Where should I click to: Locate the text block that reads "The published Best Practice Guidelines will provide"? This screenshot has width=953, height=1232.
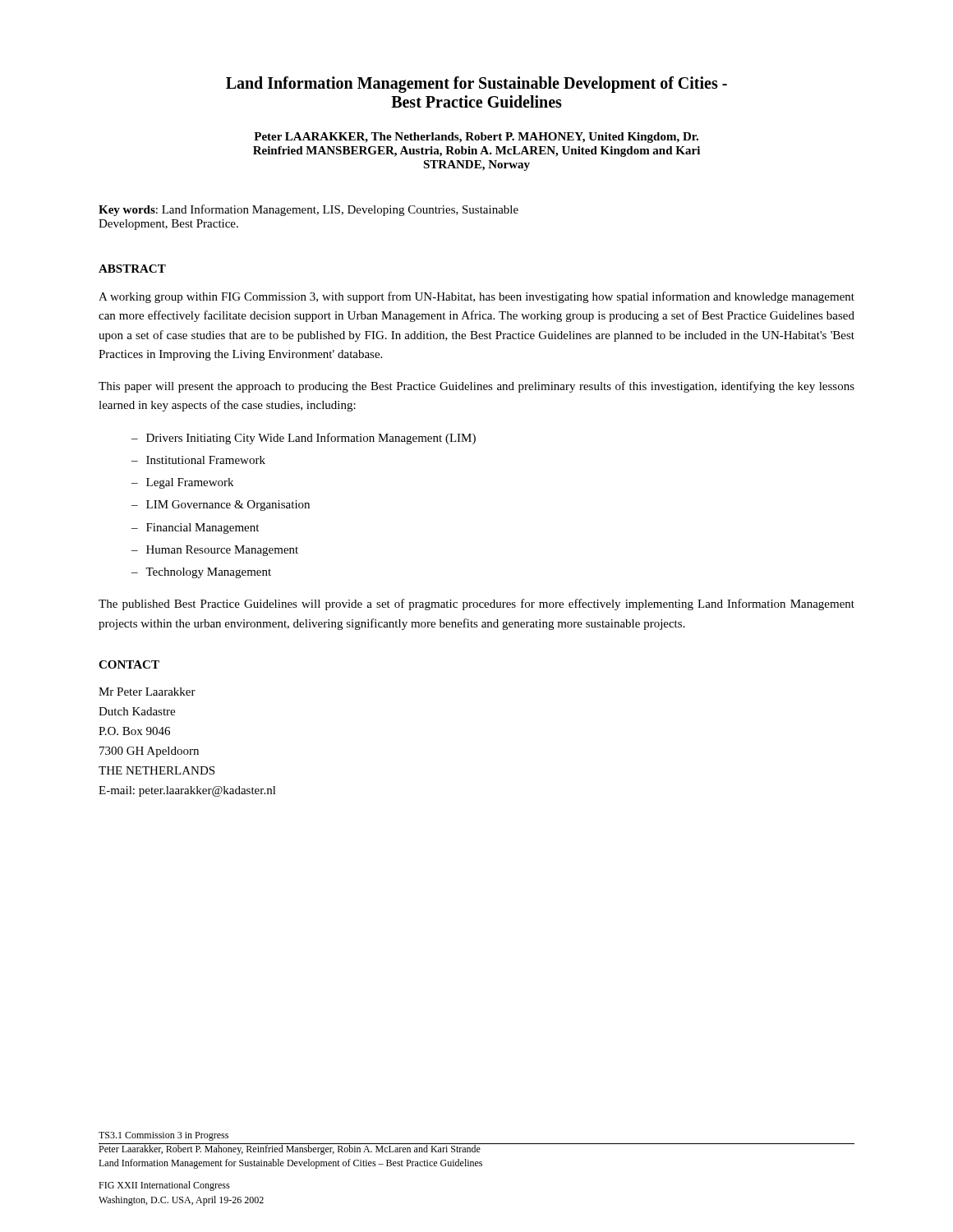coord(476,613)
